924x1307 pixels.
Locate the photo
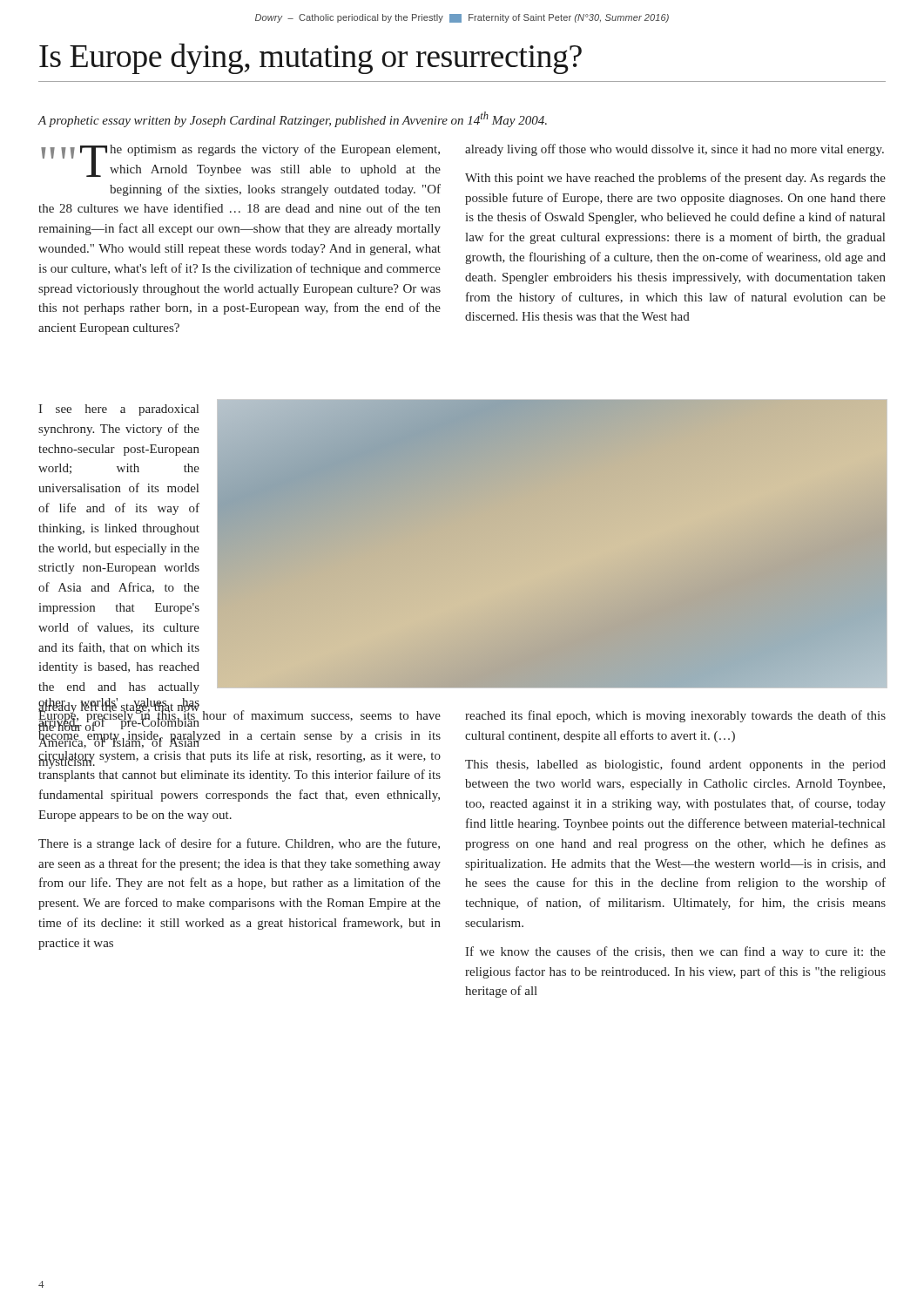coord(551,568)
